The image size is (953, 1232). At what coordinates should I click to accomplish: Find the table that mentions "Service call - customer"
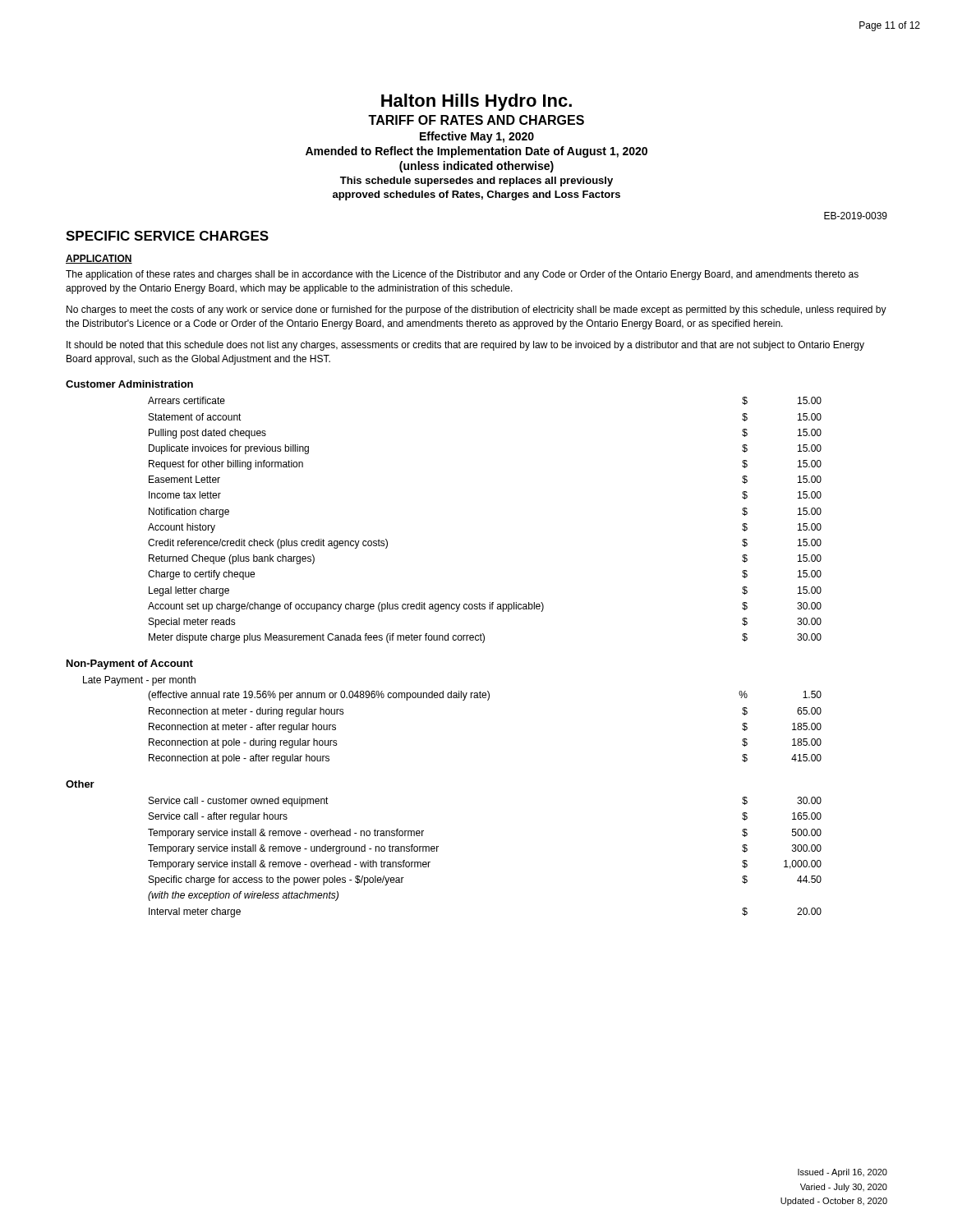[x=476, y=857]
